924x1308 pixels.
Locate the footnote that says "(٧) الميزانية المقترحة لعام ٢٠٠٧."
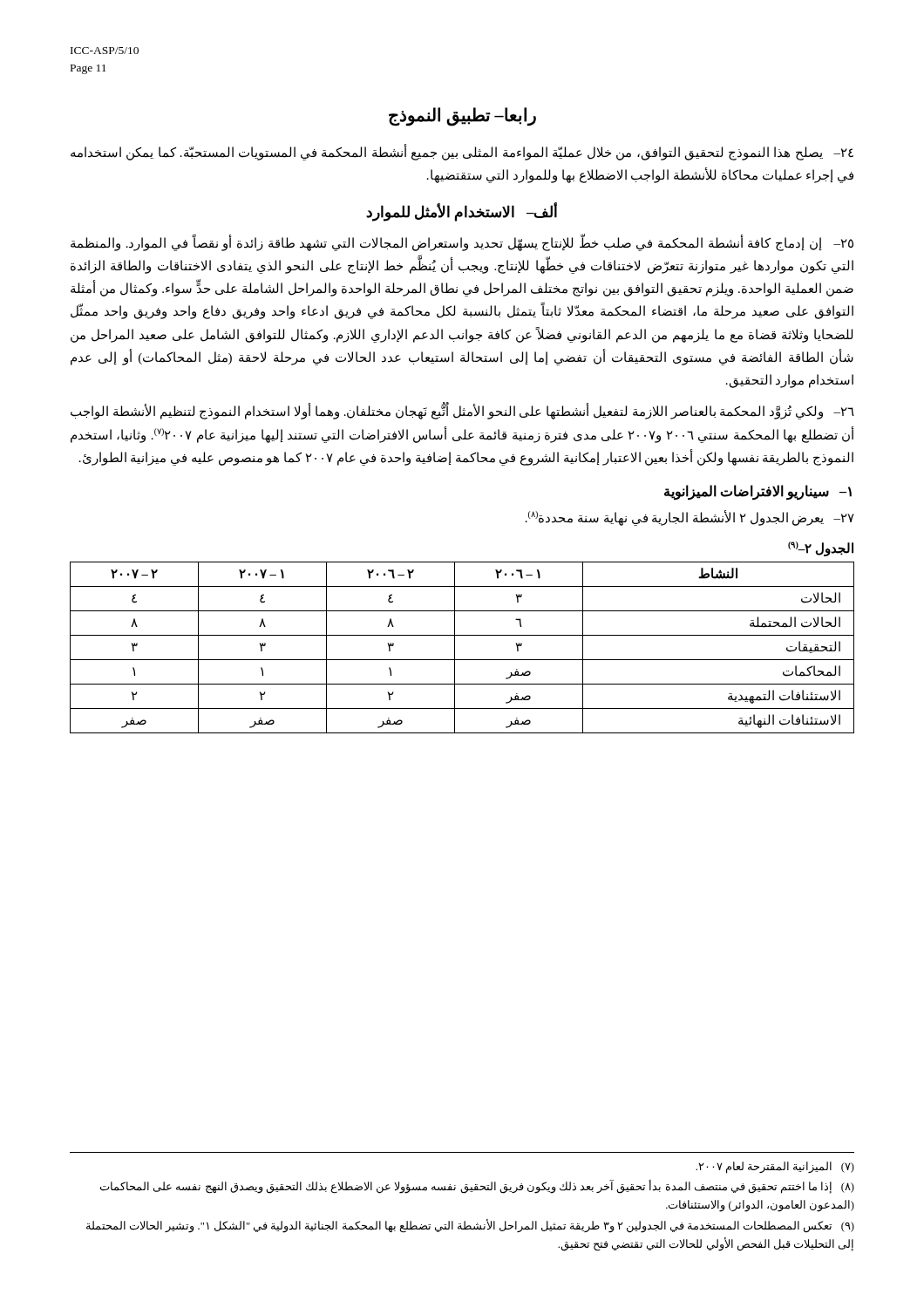pyautogui.click(x=775, y=1167)
